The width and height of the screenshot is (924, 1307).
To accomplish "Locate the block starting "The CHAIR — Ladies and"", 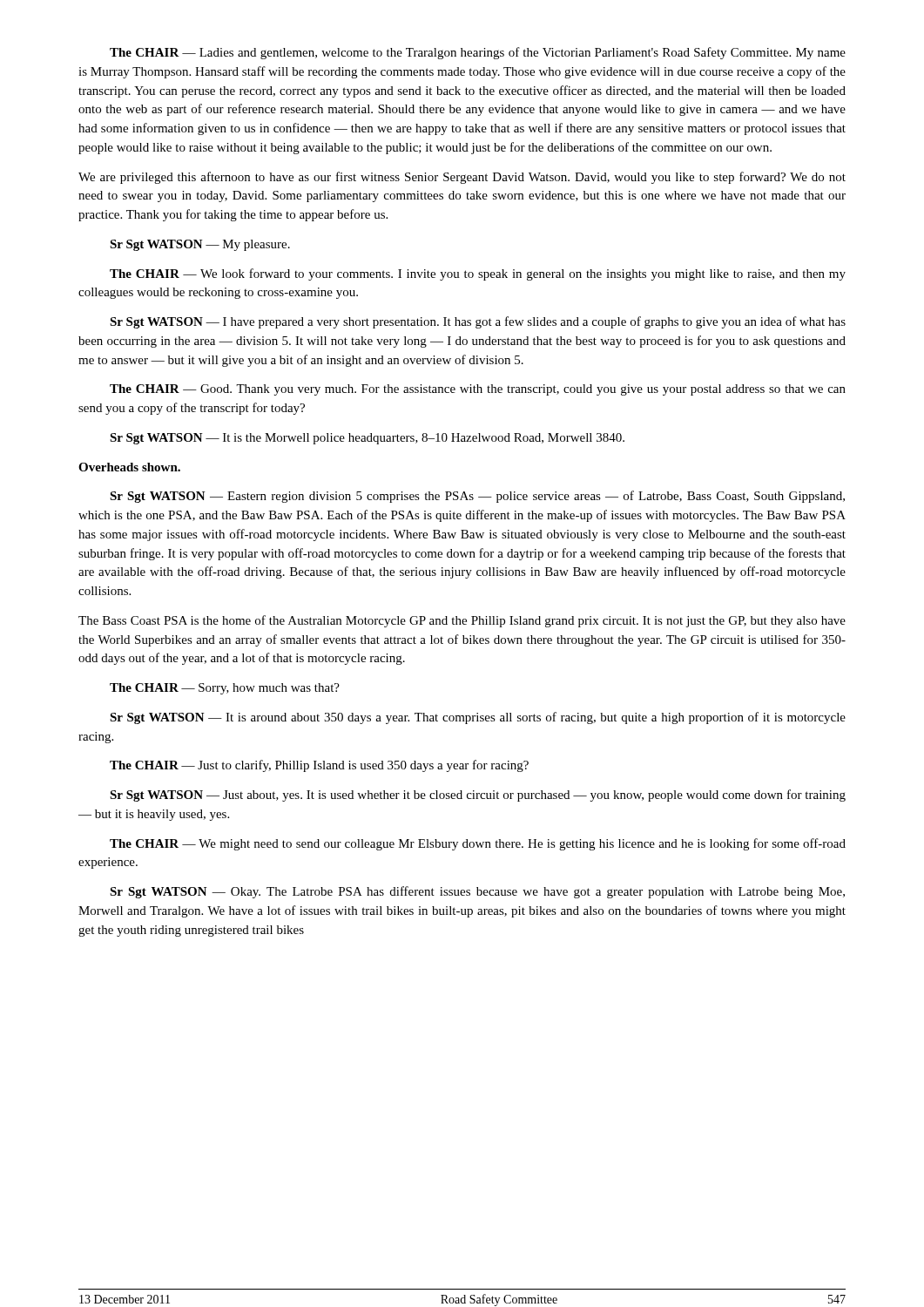I will click(462, 100).
